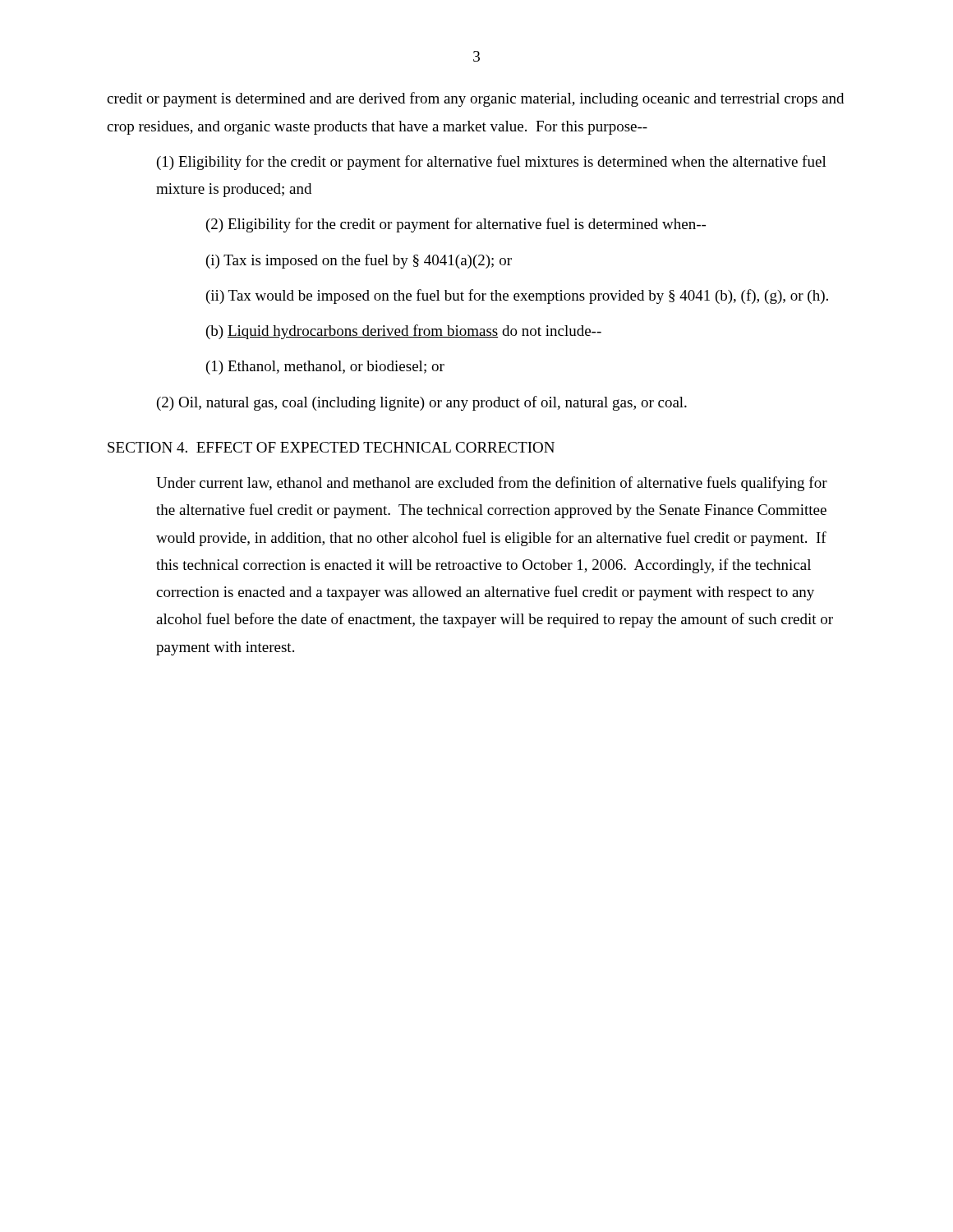This screenshot has height=1232, width=953.
Task: Select the text block starting "Under current law, ethanol and methanol"
Action: (495, 565)
